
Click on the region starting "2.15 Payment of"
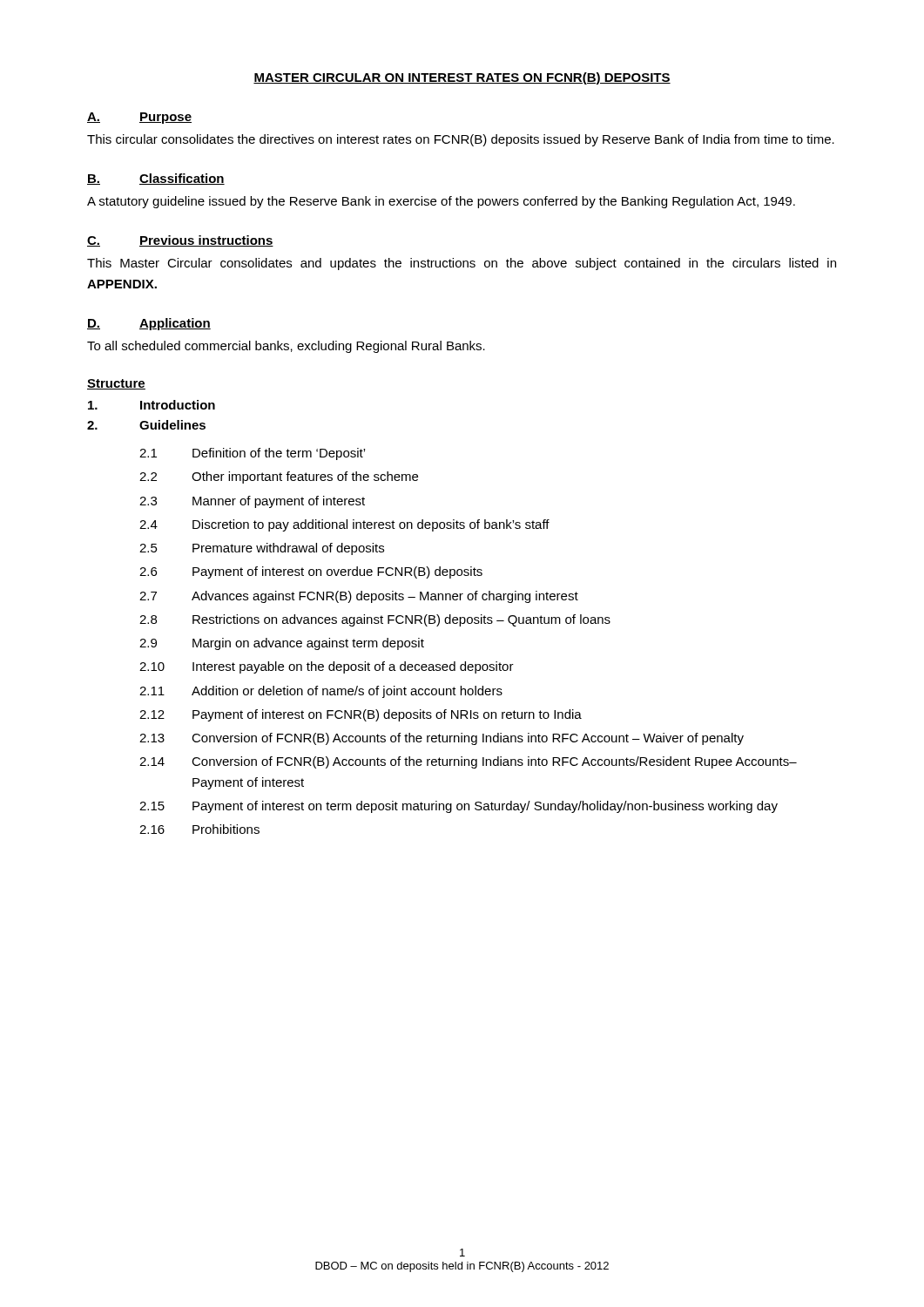pyautogui.click(x=488, y=805)
